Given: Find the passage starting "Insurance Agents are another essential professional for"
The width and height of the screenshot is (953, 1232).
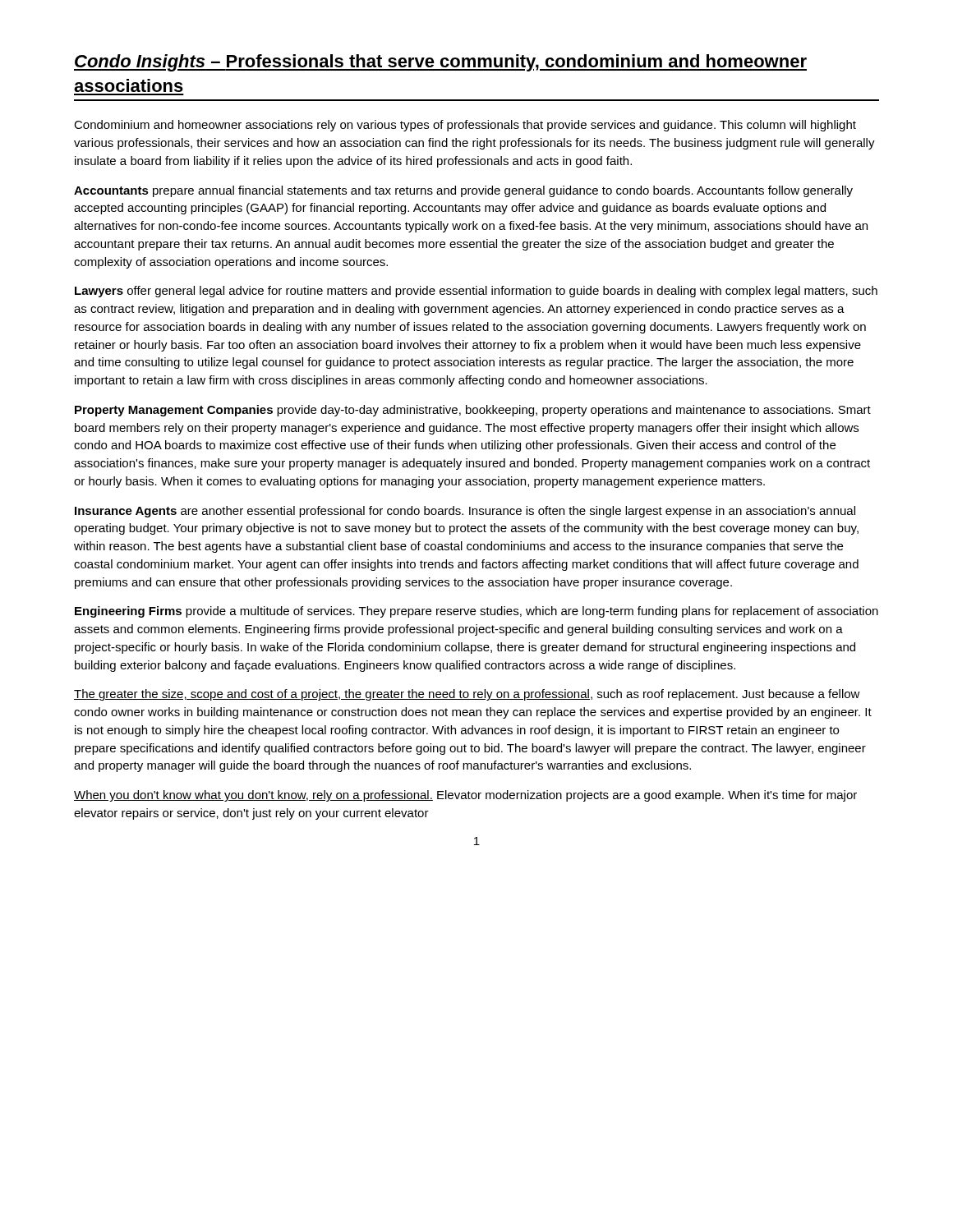Looking at the screenshot, I should (x=476, y=546).
